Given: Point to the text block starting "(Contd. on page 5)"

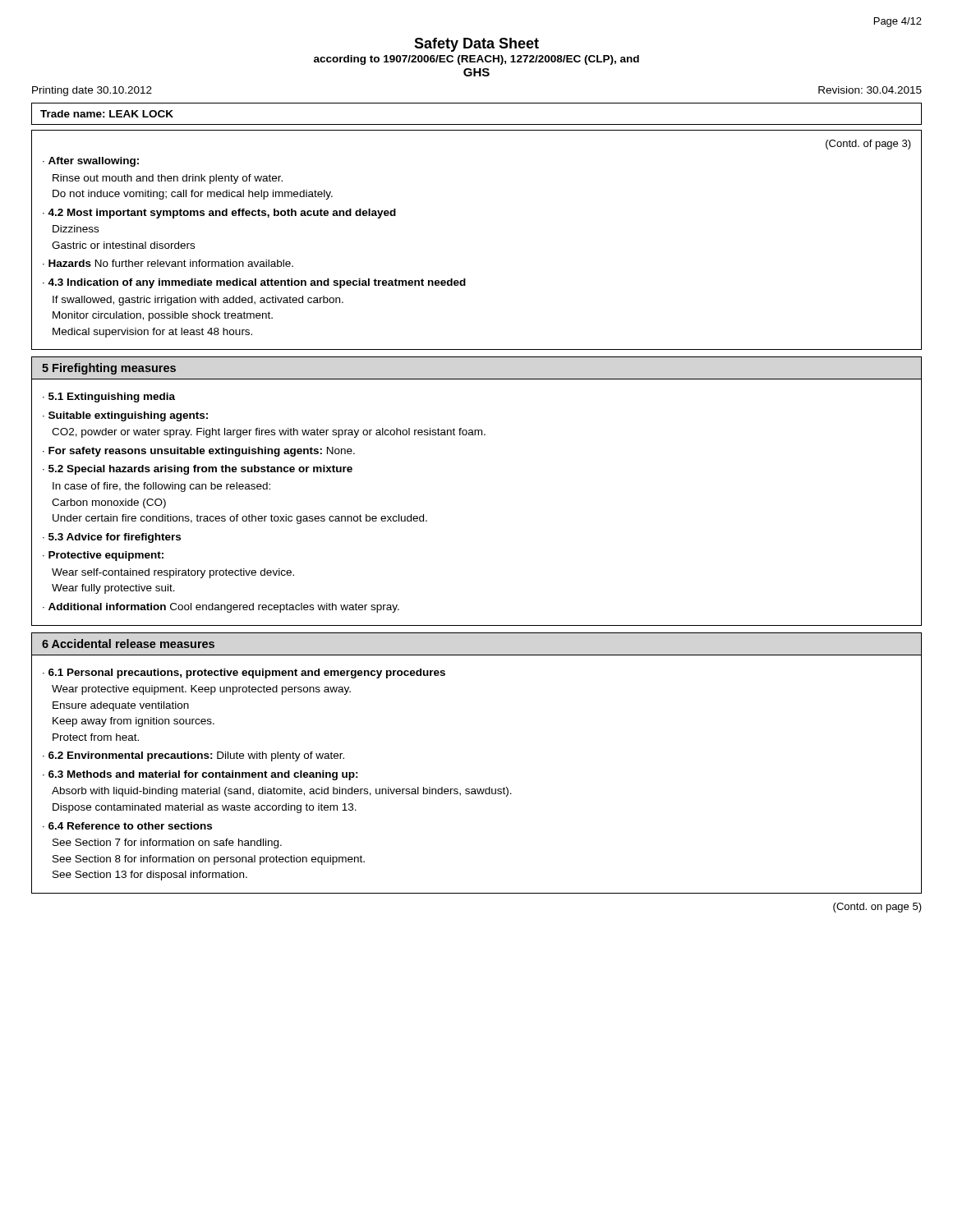Looking at the screenshot, I should [877, 906].
